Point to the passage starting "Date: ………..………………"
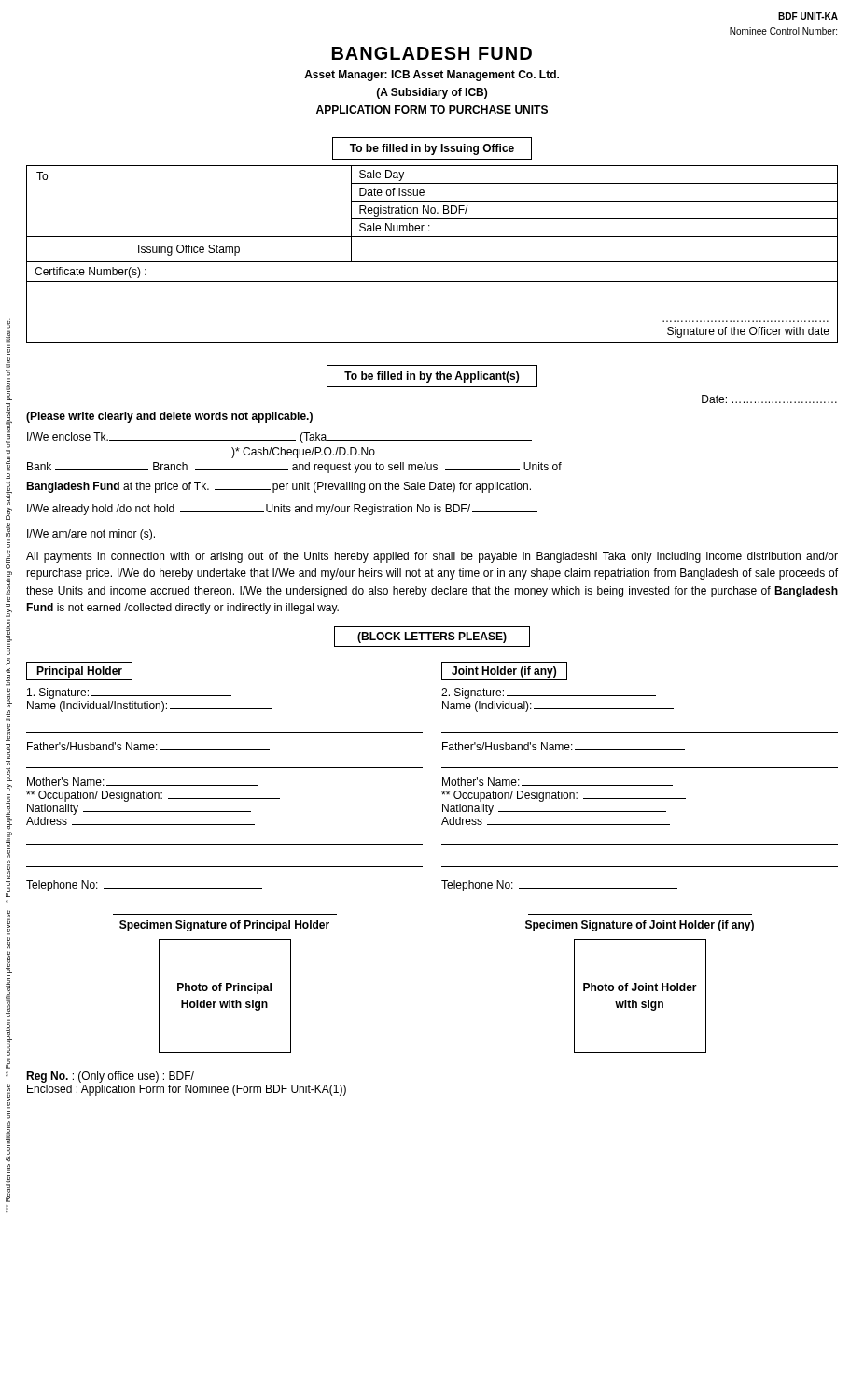 (x=769, y=399)
